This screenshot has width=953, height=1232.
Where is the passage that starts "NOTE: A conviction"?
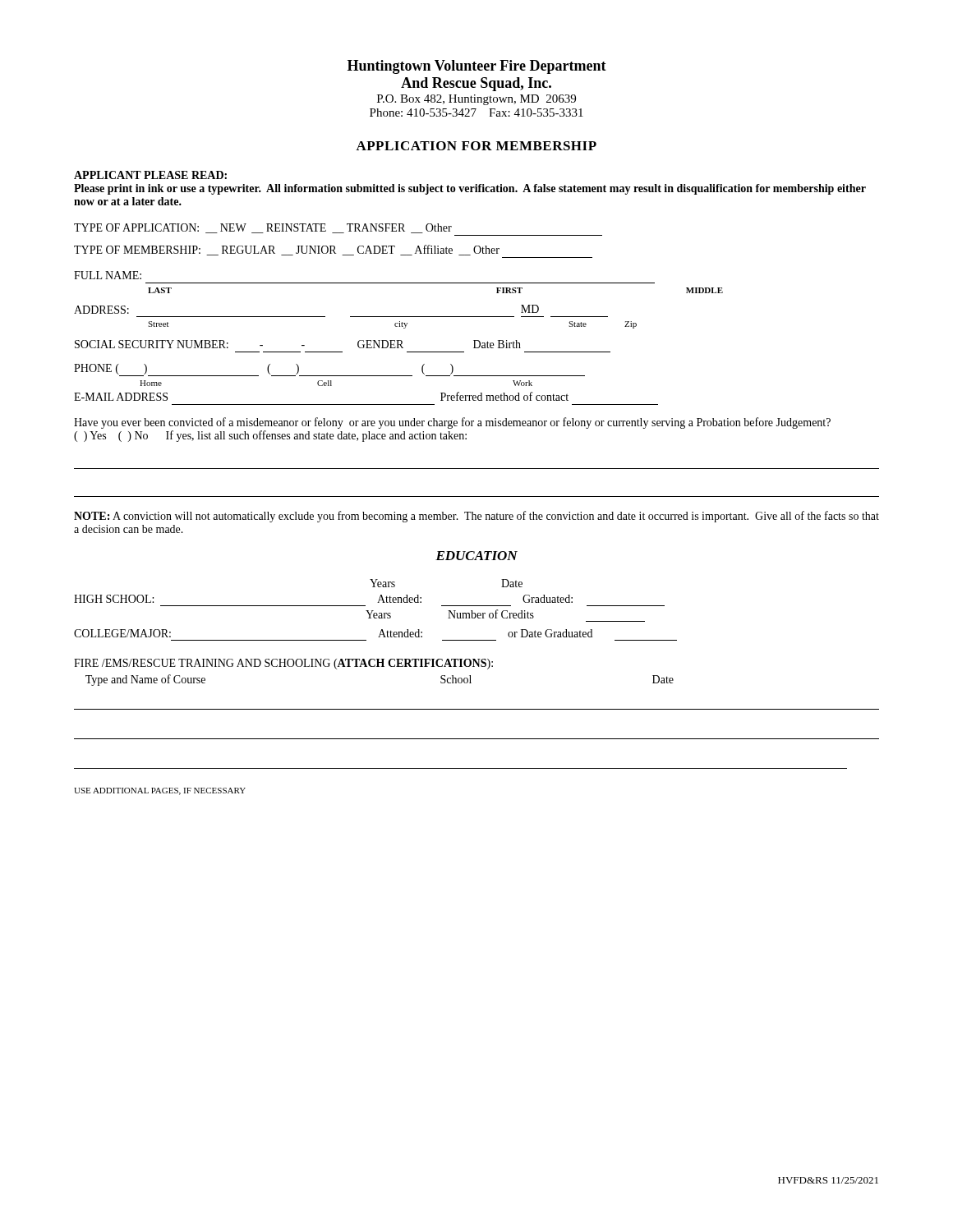(476, 523)
